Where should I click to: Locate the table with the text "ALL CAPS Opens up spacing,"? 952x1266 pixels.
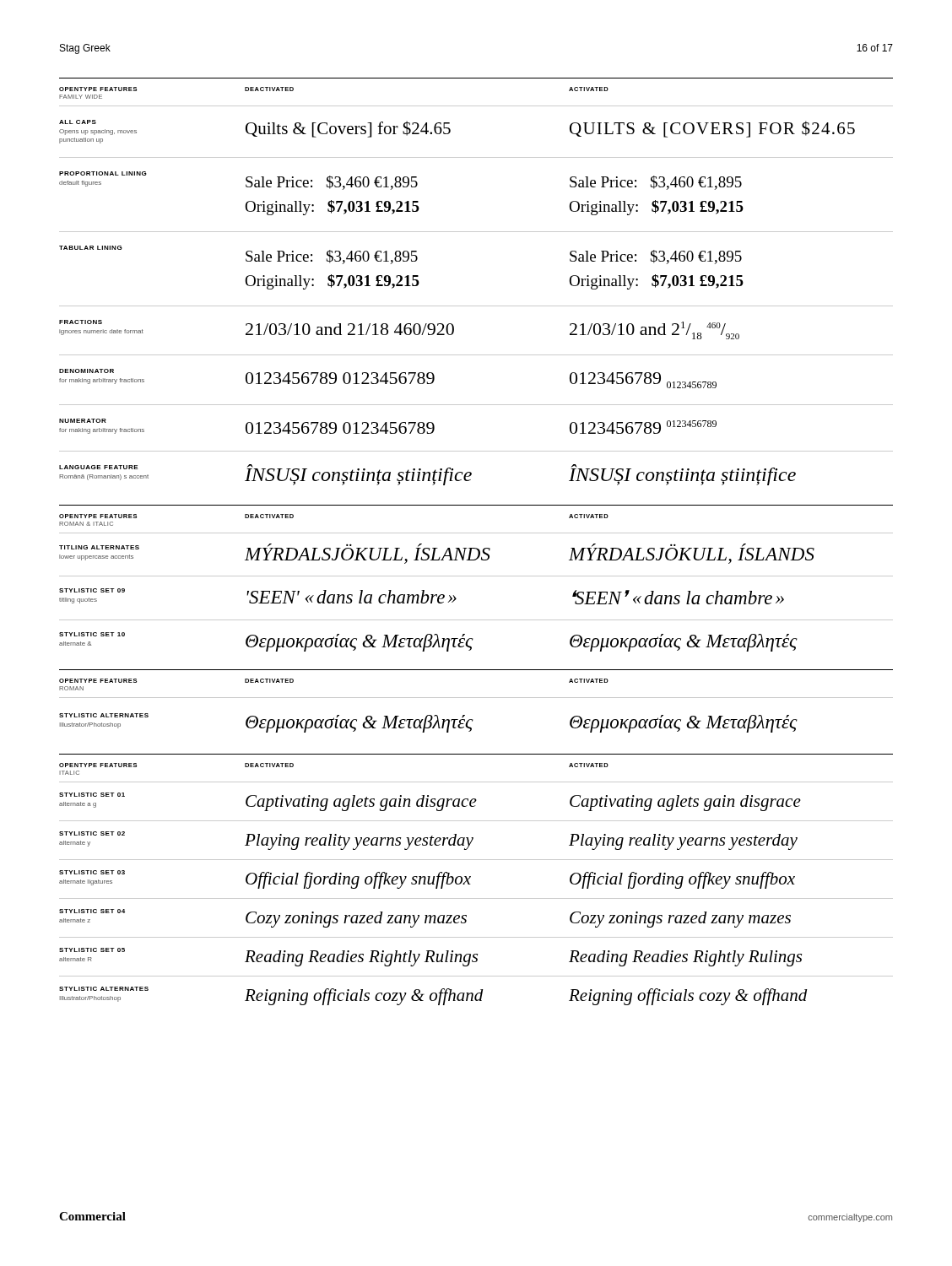[x=476, y=302]
